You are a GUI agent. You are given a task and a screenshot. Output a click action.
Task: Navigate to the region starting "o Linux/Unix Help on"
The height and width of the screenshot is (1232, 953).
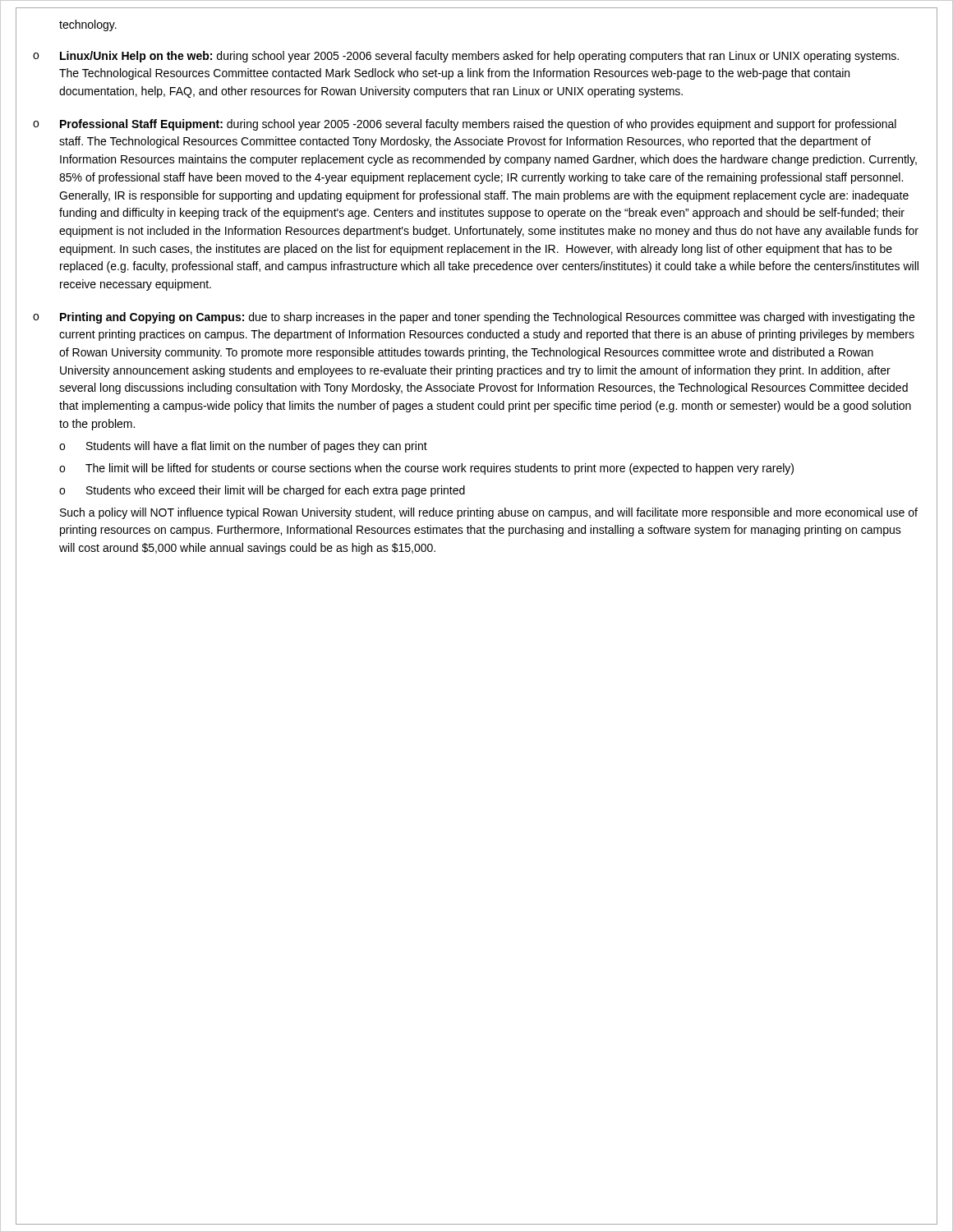click(x=476, y=74)
